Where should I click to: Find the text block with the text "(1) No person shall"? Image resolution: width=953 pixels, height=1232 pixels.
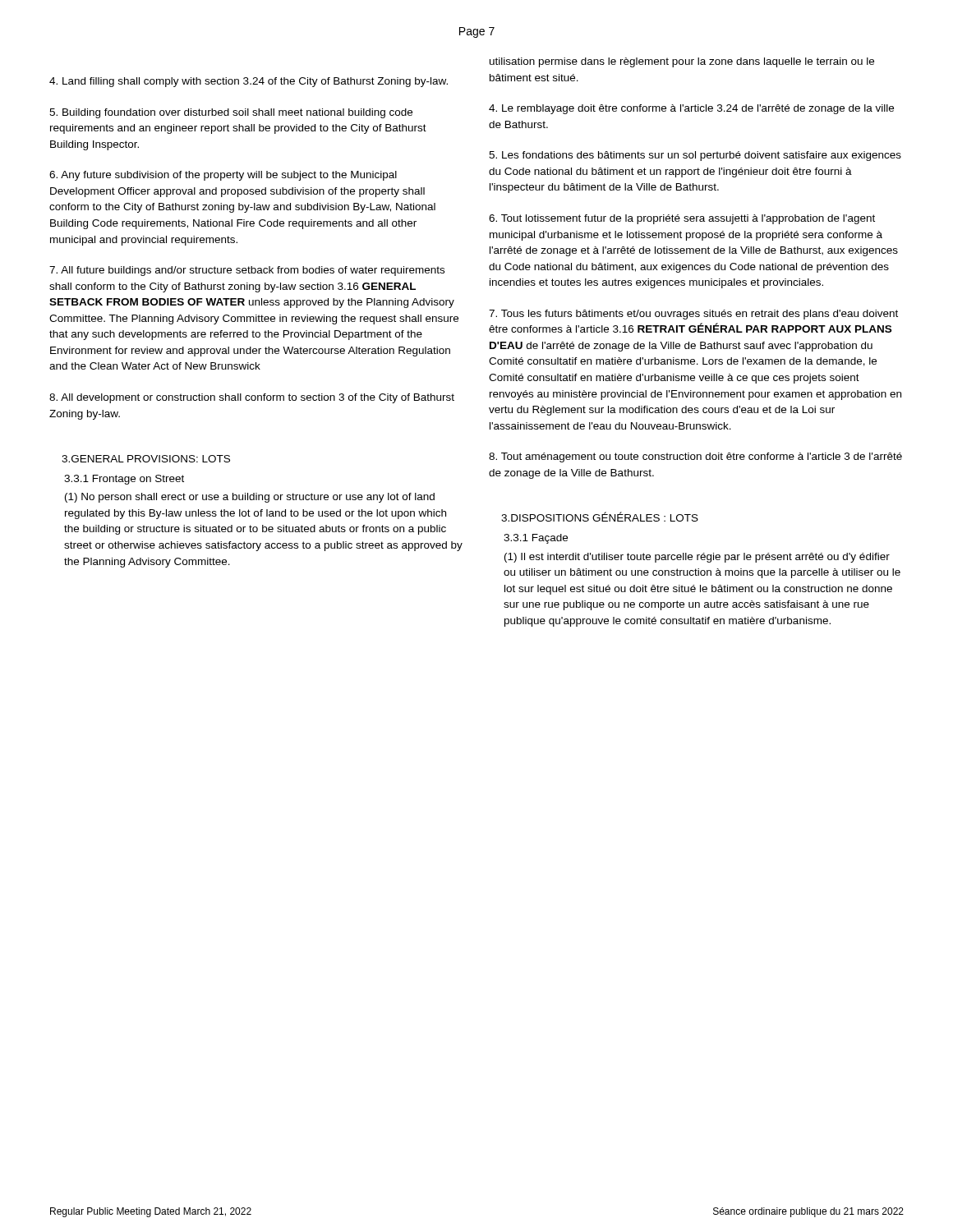263,529
